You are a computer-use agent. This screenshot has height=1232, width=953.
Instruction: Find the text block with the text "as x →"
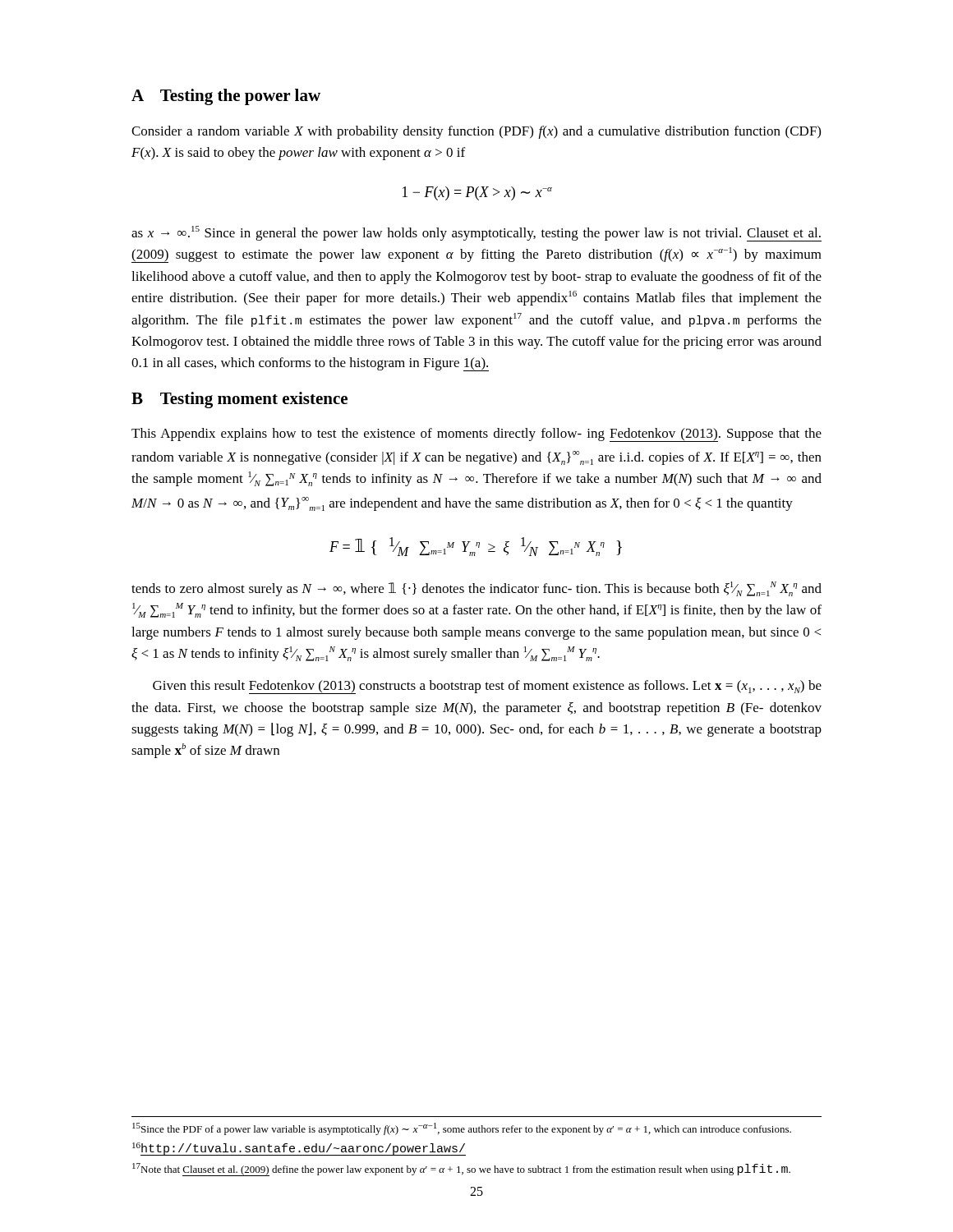[x=476, y=298]
